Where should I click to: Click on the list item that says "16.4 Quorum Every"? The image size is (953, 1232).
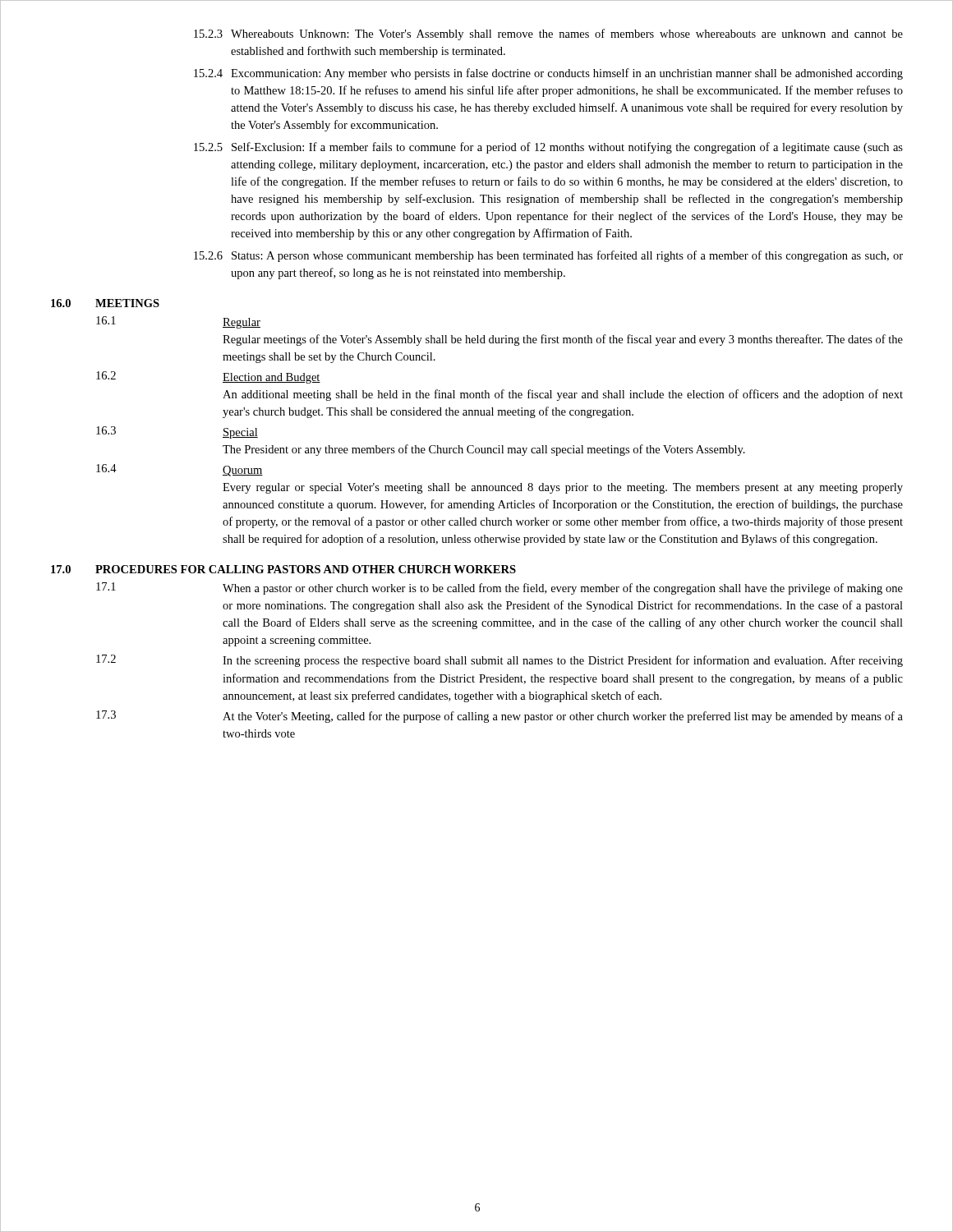(x=476, y=505)
